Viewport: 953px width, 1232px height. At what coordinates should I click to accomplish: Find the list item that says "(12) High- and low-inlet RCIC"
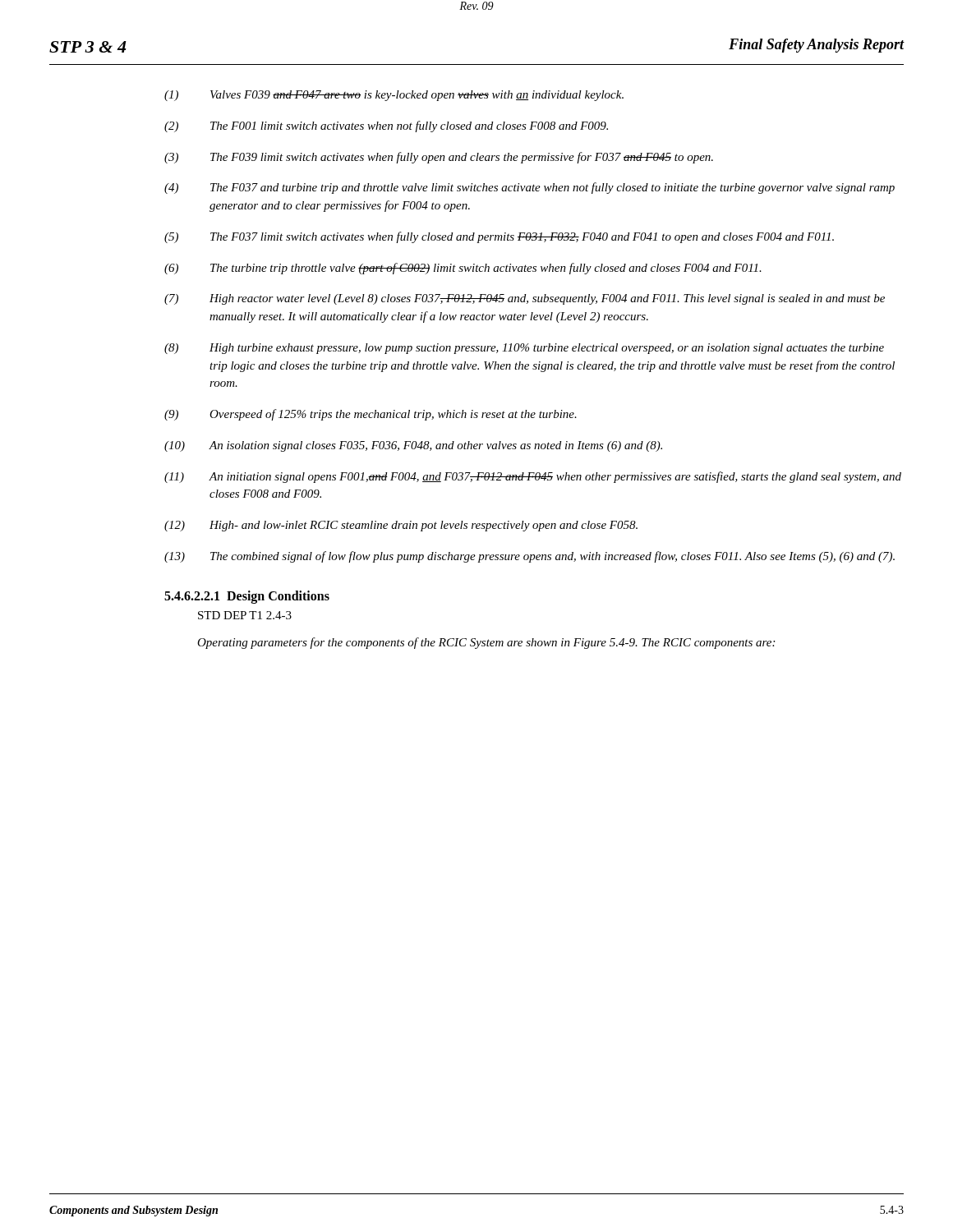tap(534, 526)
